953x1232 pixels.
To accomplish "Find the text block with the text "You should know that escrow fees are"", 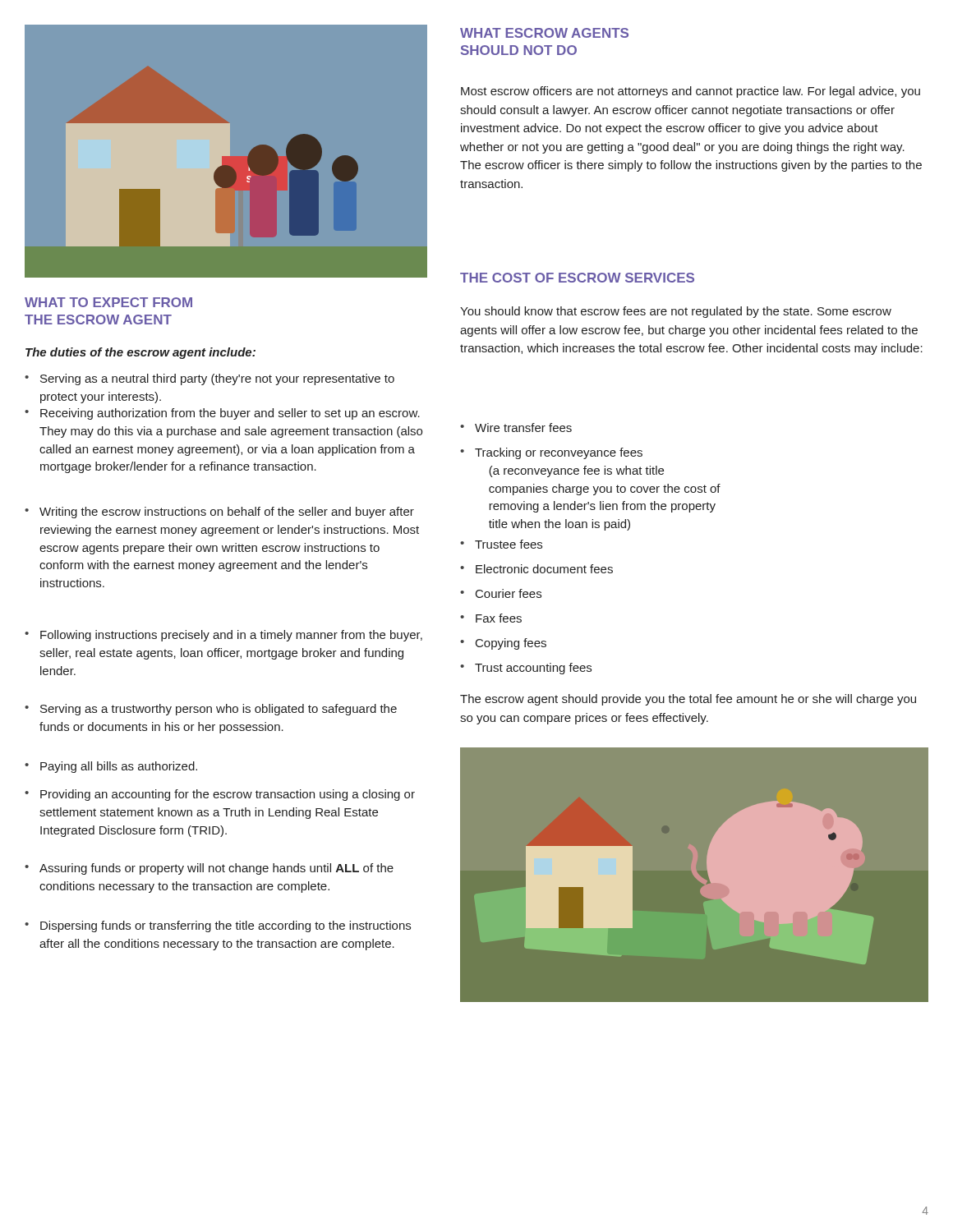I will click(692, 329).
